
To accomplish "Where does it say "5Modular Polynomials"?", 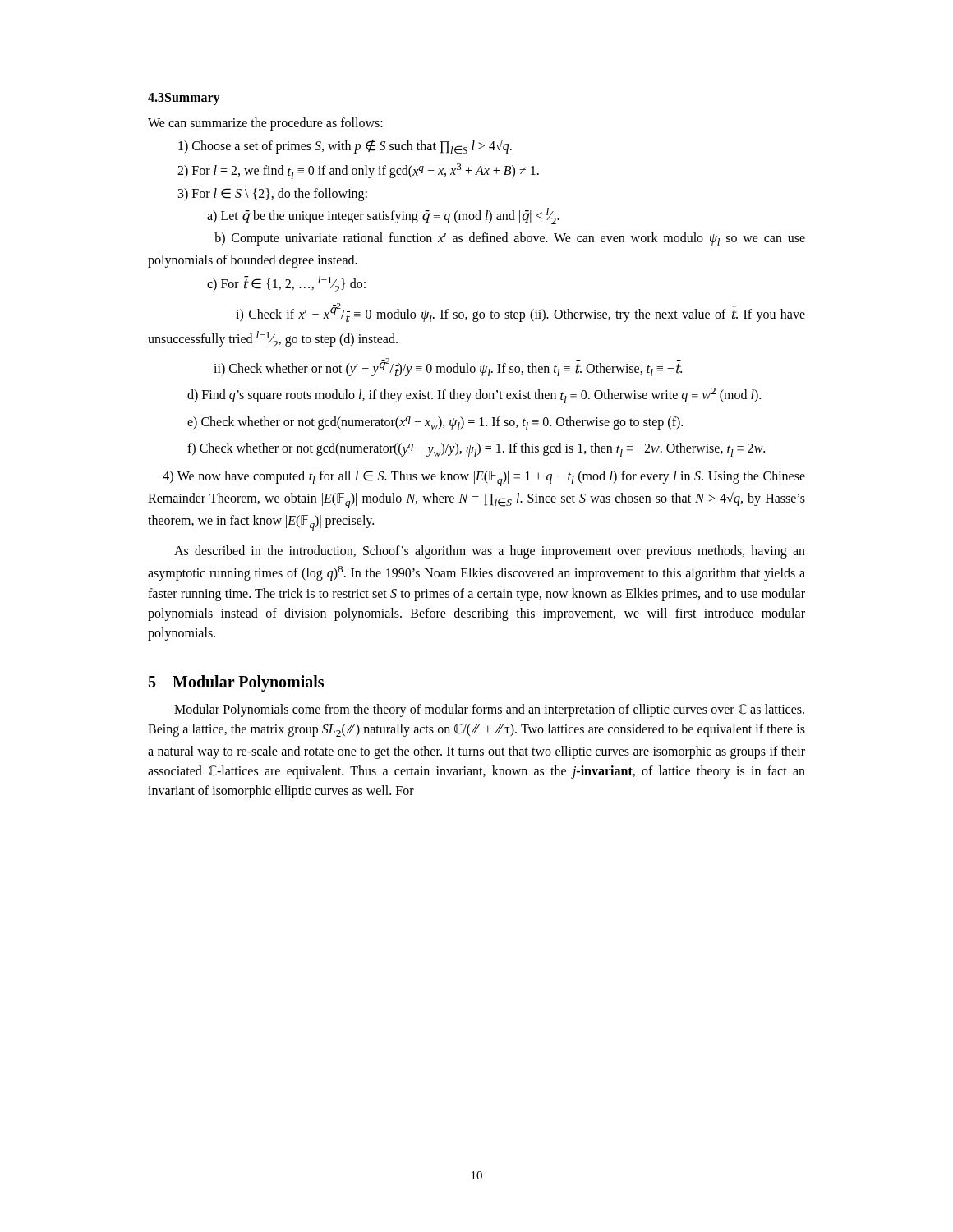I will point(236,681).
